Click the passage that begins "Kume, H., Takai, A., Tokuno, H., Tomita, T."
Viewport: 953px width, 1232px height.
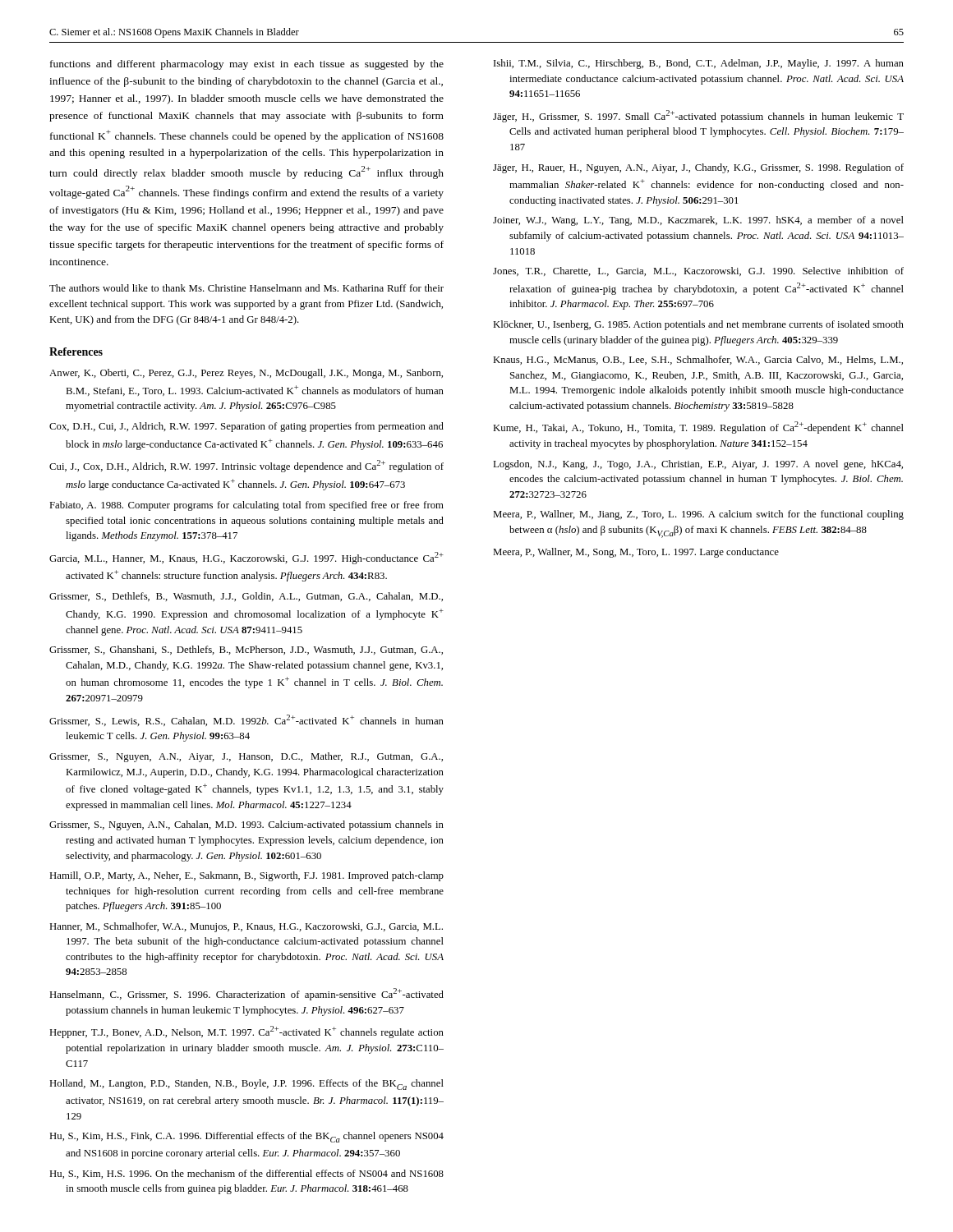tap(698, 435)
